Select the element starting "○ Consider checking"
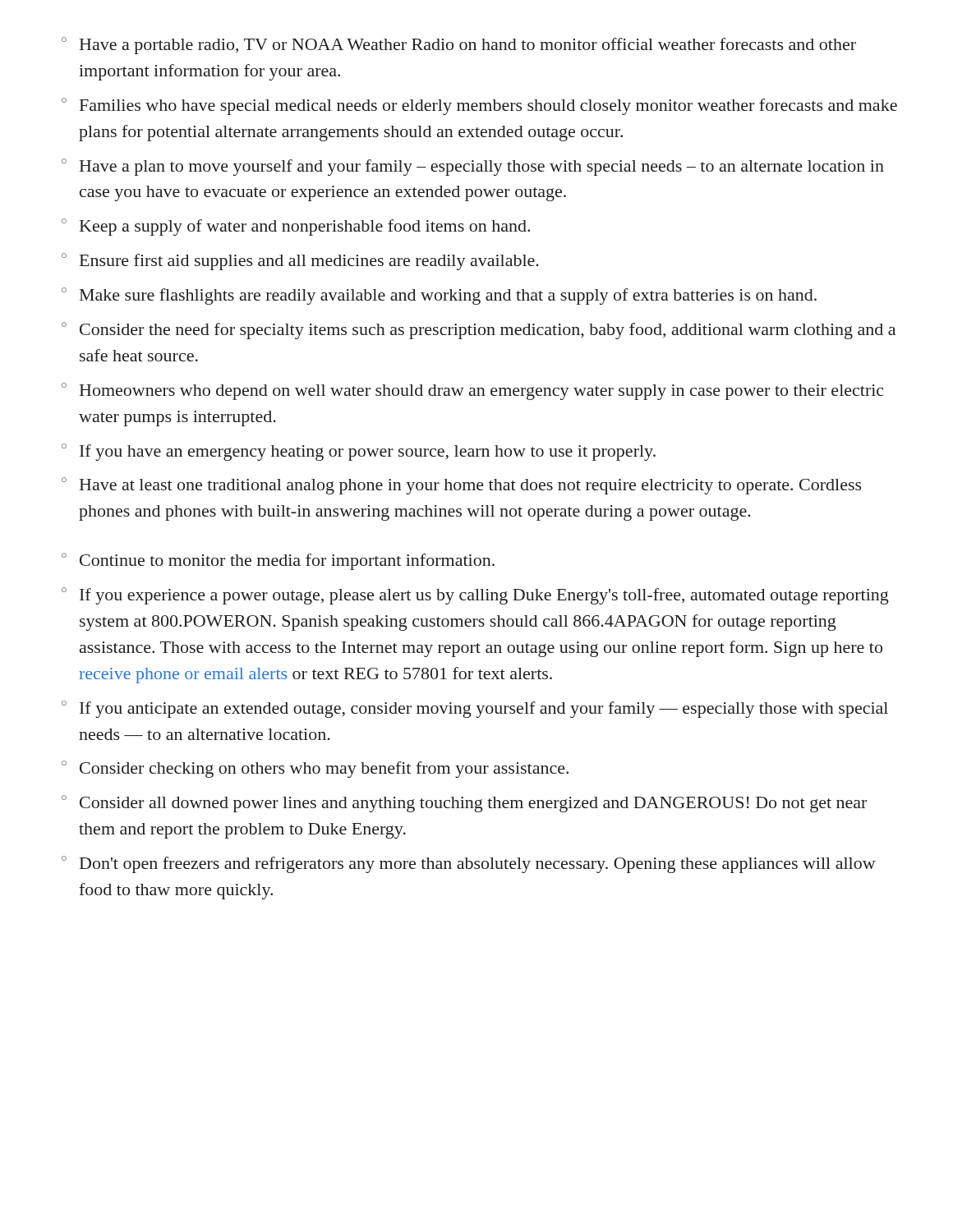Viewport: 953px width, 1232px height. coord(476,768)
